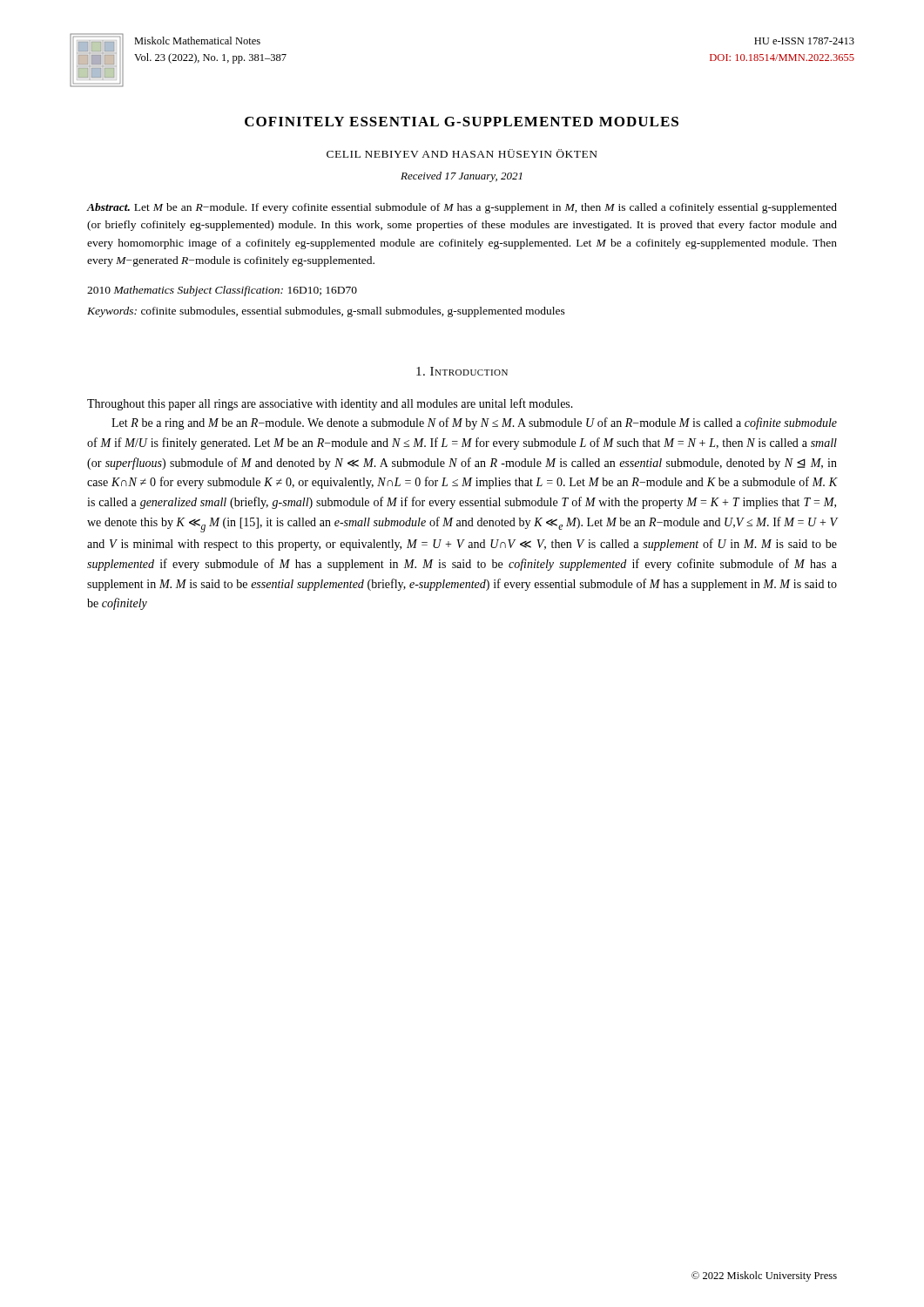Point to the block starting "COFINITELY ESSENTIAL G-SUPPLEMENTED MODULES"
The width and height of the screenshot is (924, 1307).
(x=462, y=122)
